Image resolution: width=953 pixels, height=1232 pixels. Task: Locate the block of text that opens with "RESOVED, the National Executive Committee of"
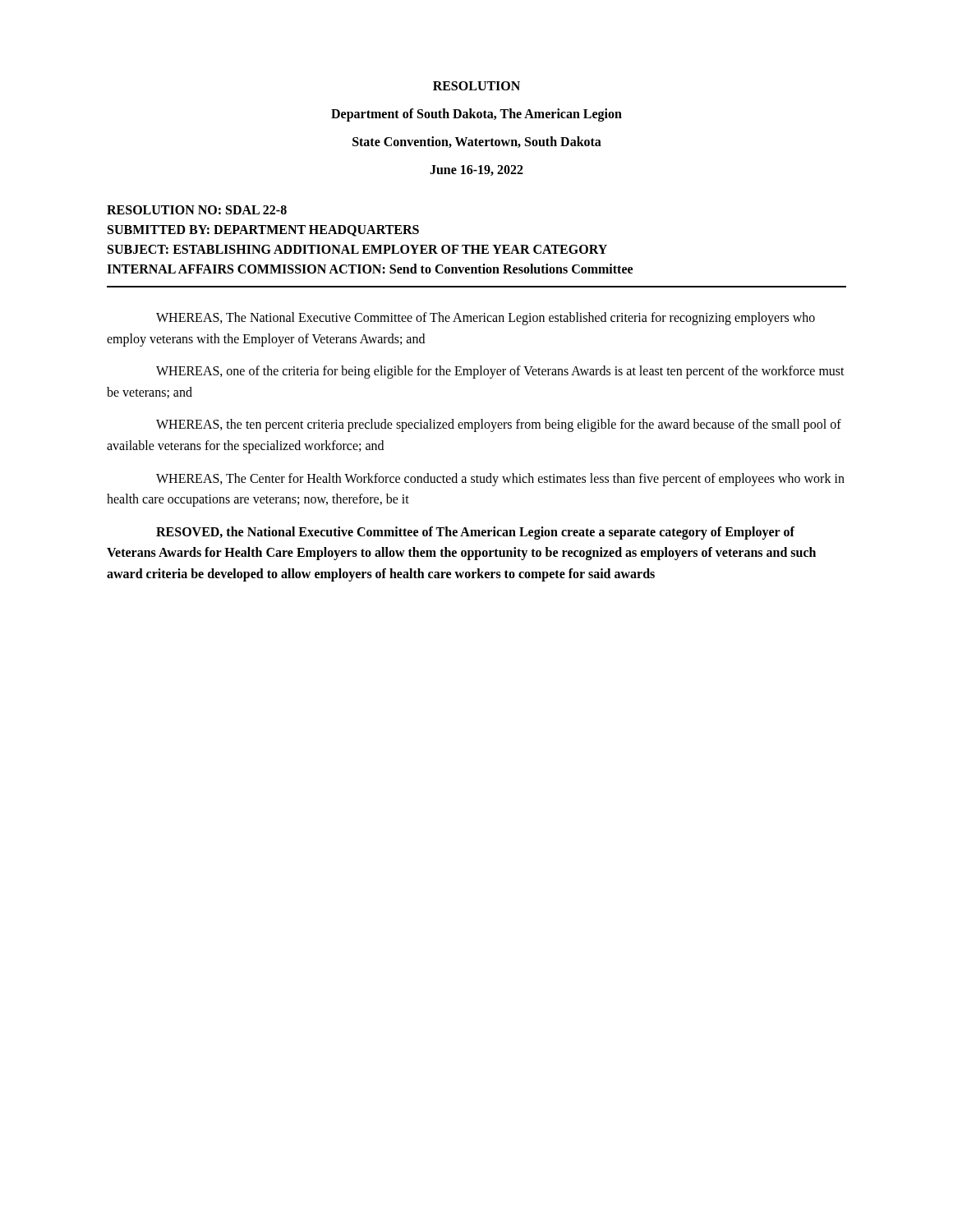coord(476,553)
